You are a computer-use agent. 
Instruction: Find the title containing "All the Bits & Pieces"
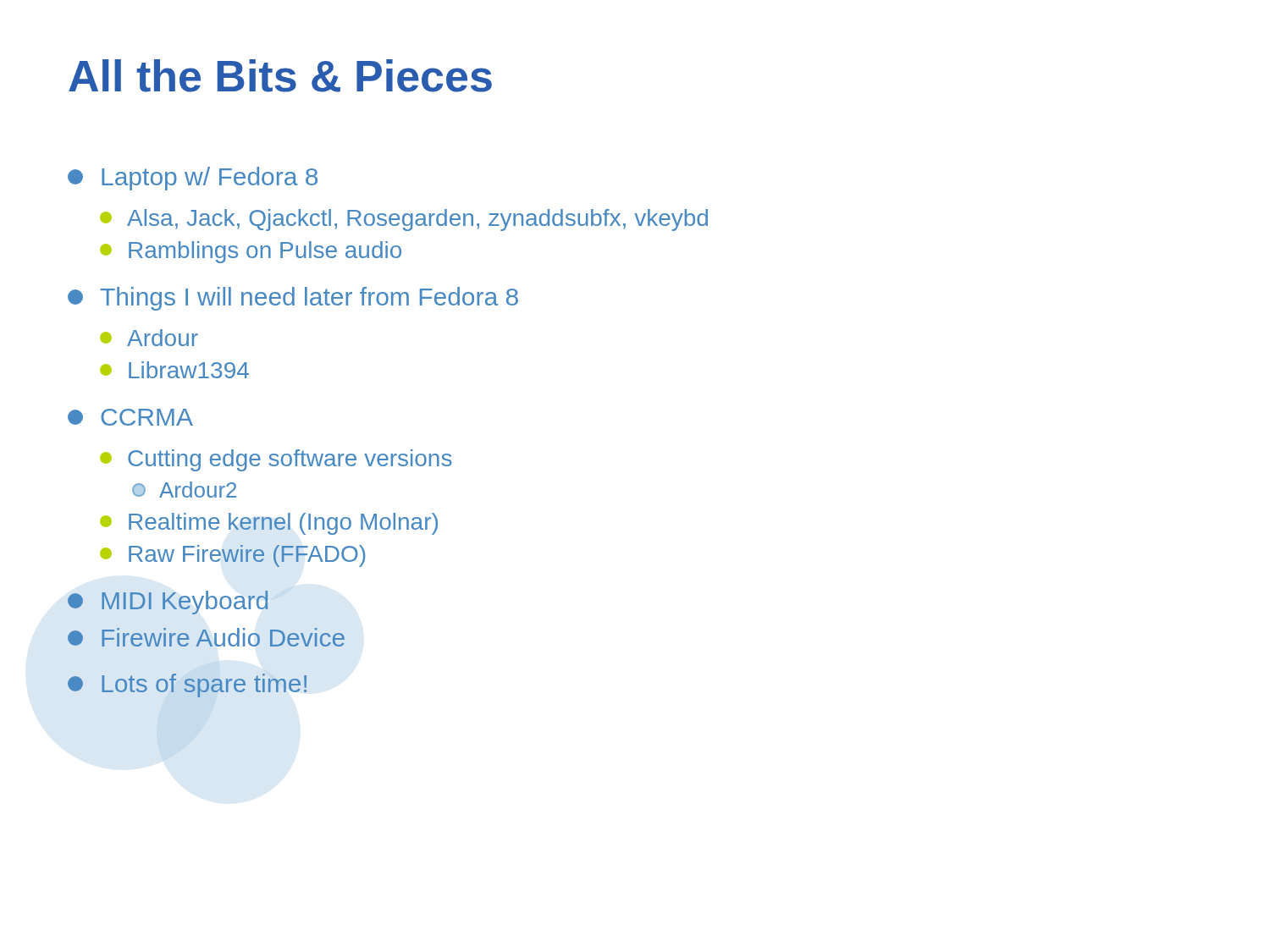pyautogui.click(x=281, y=76)
